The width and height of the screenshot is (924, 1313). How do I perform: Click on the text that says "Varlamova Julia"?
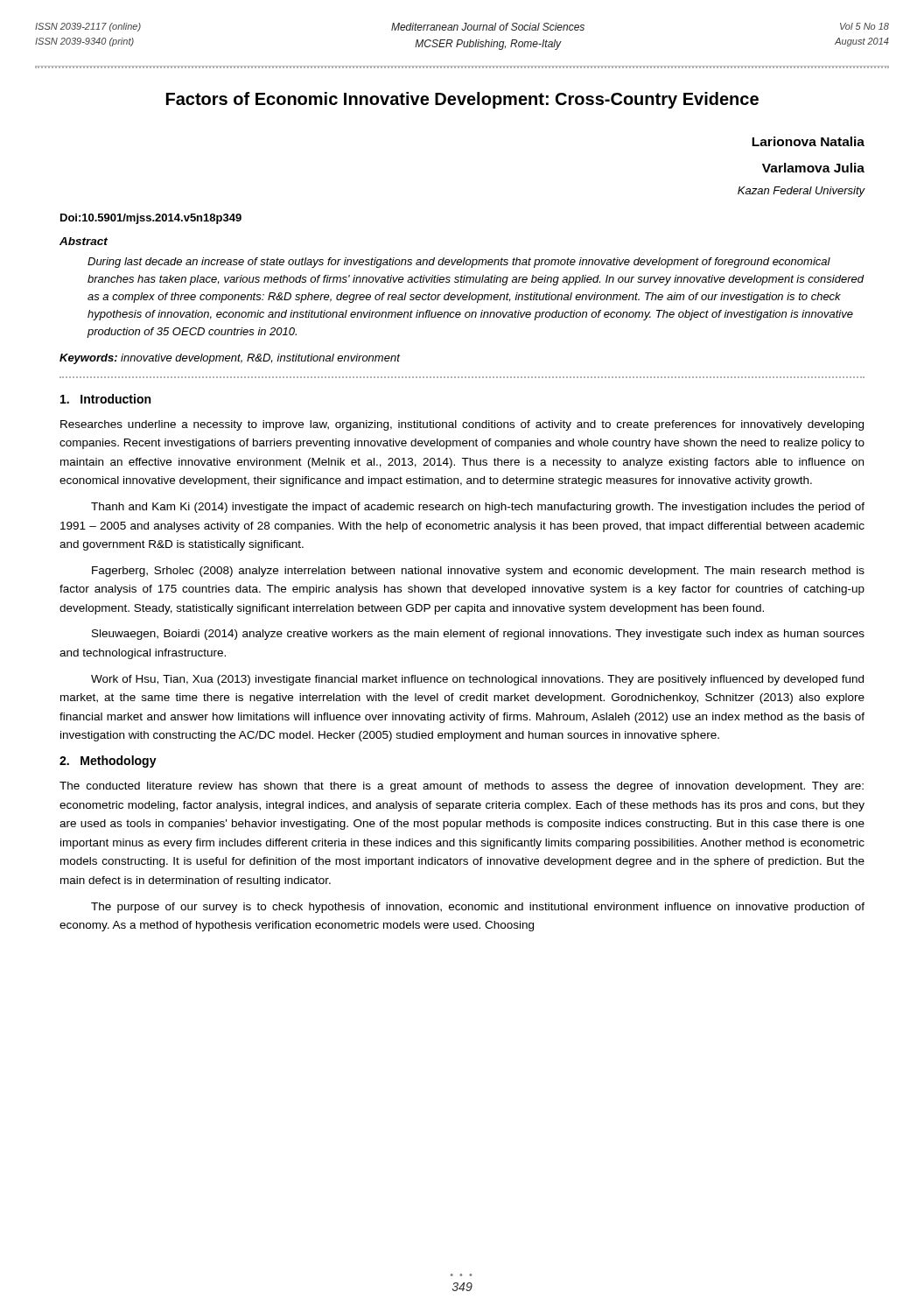[x=813, y=168]
